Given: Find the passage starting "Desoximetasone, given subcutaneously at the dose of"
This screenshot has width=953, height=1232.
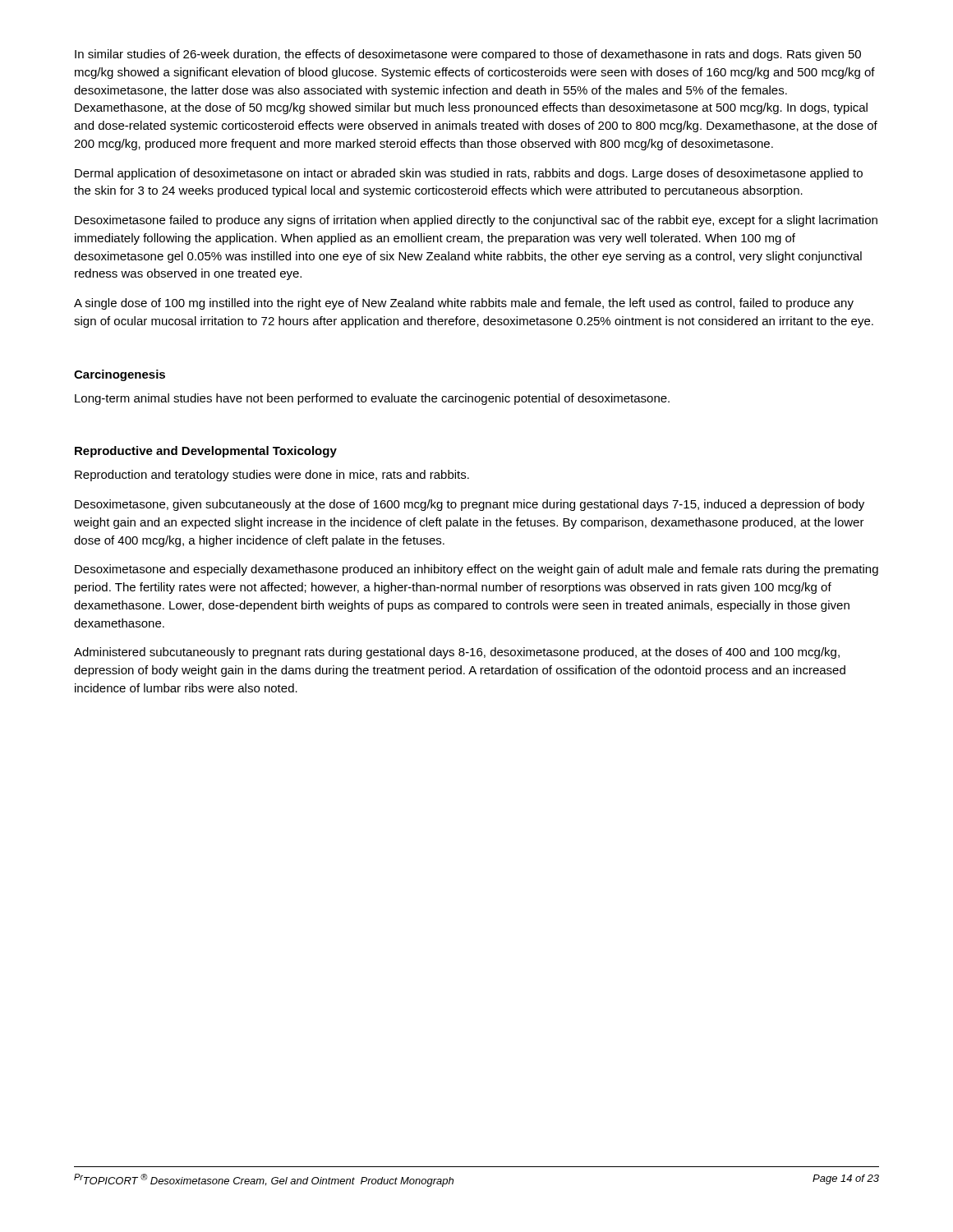Looking at the screenshot, I should (469, 522).
